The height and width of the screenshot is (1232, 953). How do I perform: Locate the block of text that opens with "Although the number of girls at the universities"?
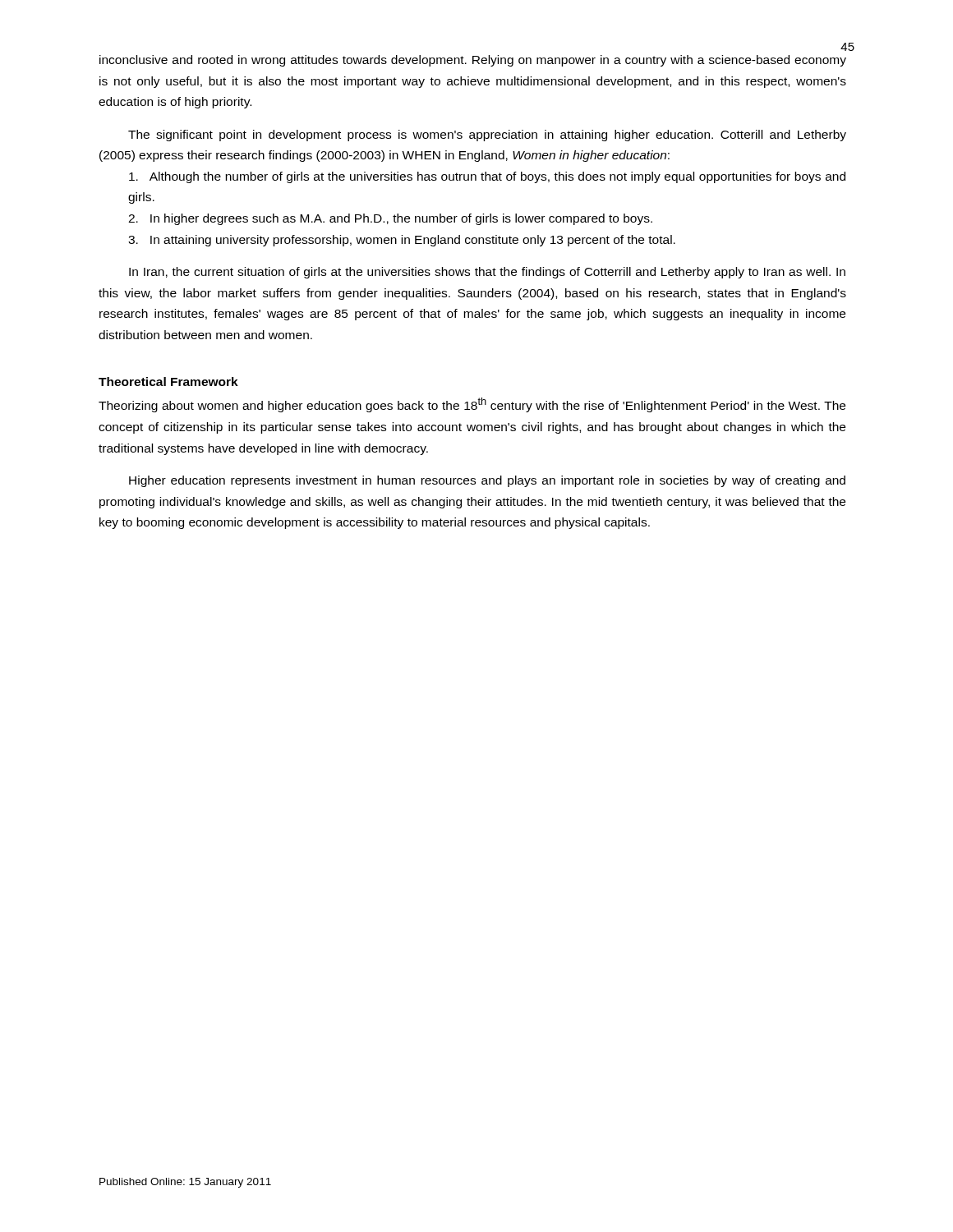pyautogui.click(x=487, y=187)
